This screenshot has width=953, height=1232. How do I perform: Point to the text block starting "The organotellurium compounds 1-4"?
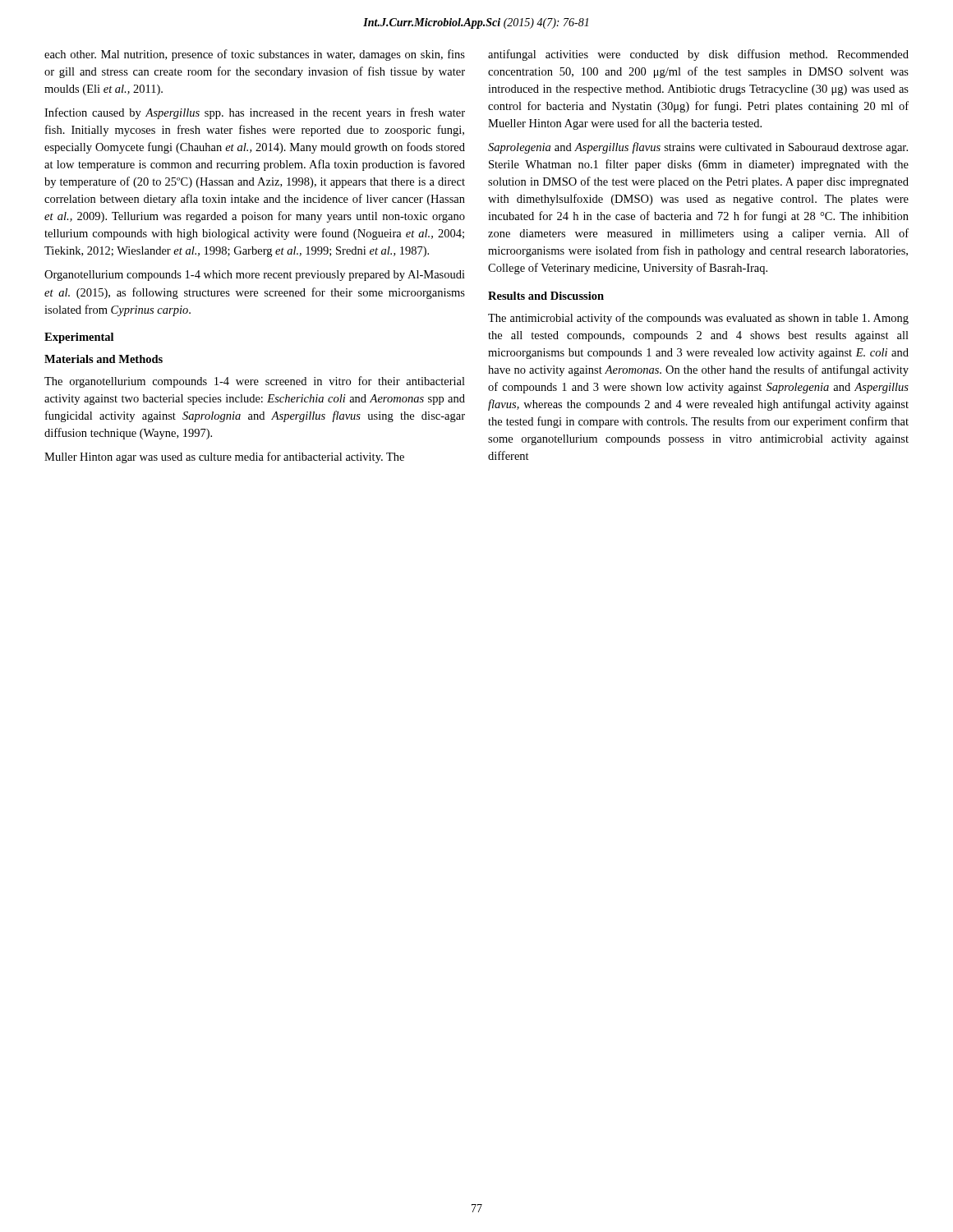[x=255, y=407]
